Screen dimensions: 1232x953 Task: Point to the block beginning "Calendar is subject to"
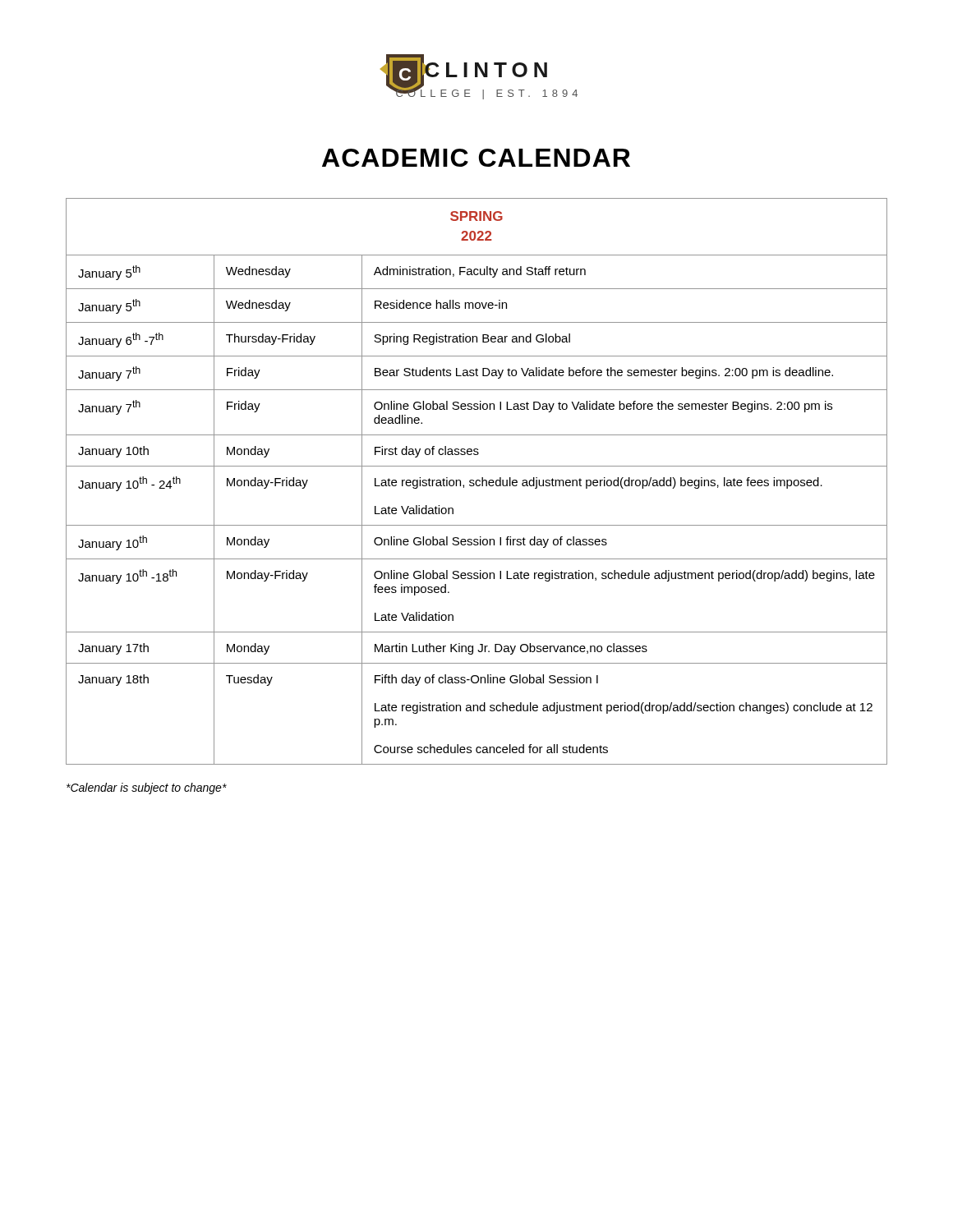[x=146, y=787]
